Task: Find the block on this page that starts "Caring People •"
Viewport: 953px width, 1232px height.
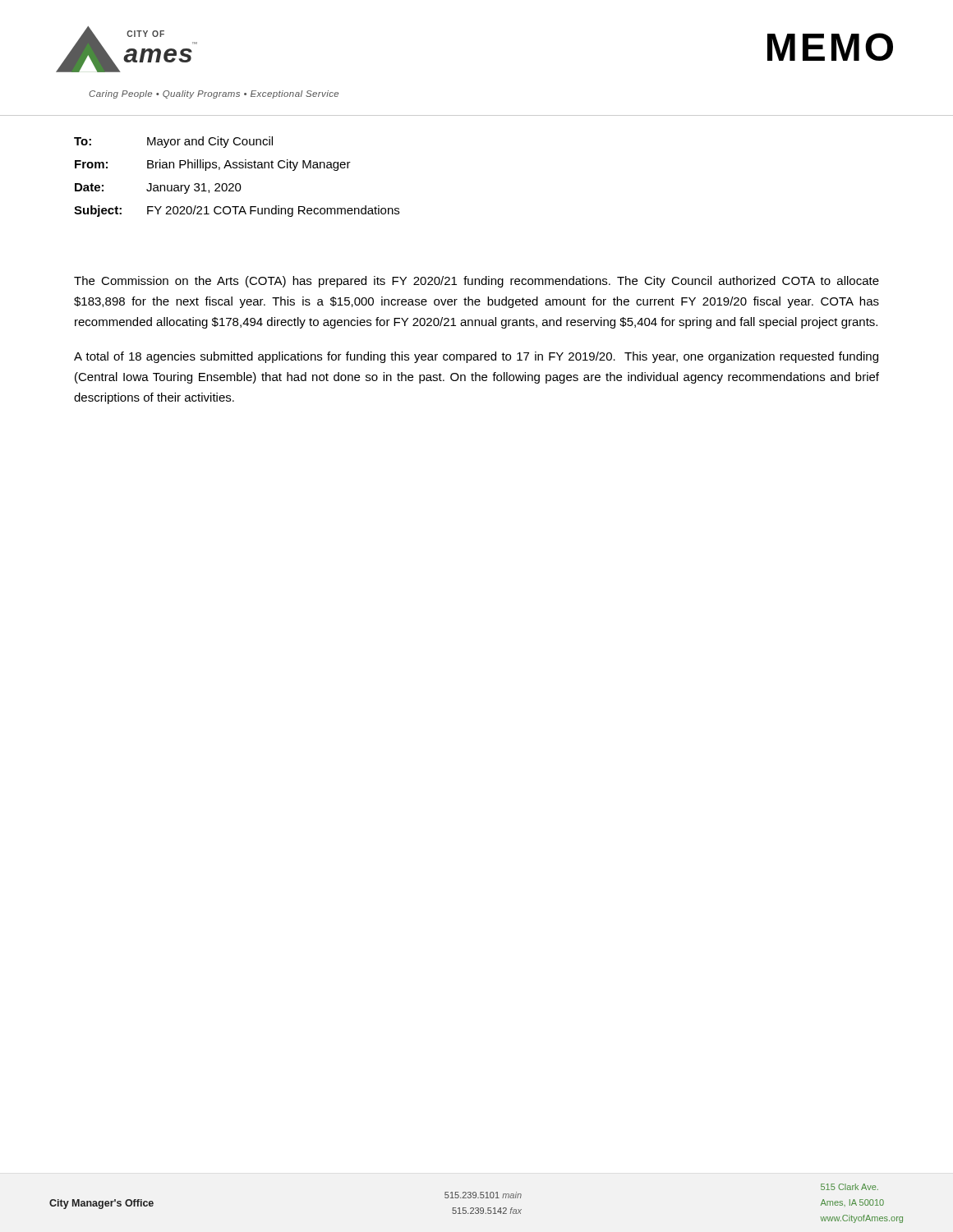Action: [x=214, y=94]
